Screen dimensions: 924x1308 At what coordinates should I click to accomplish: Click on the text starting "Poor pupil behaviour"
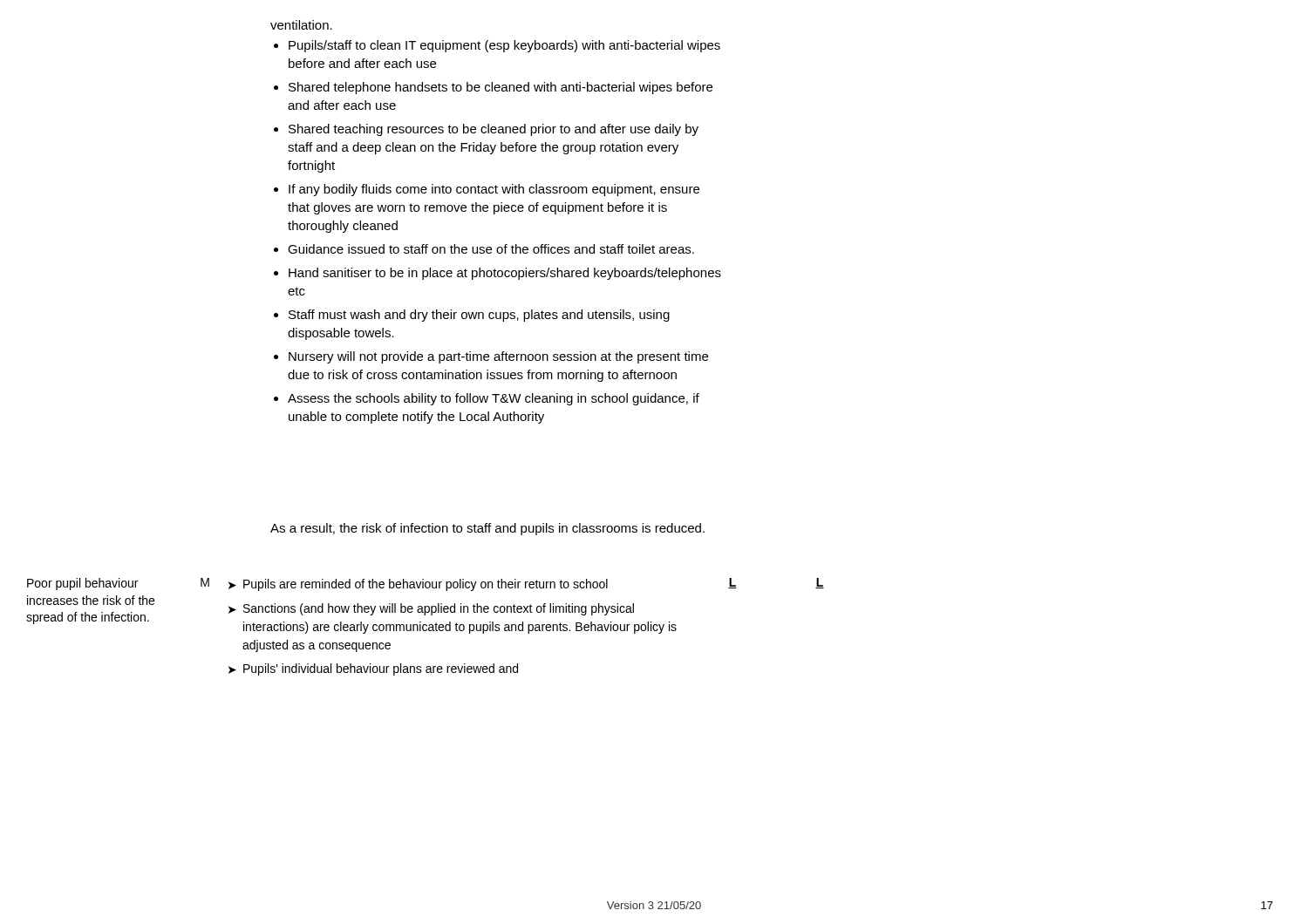pyautogui.click(x=91, y=600)
